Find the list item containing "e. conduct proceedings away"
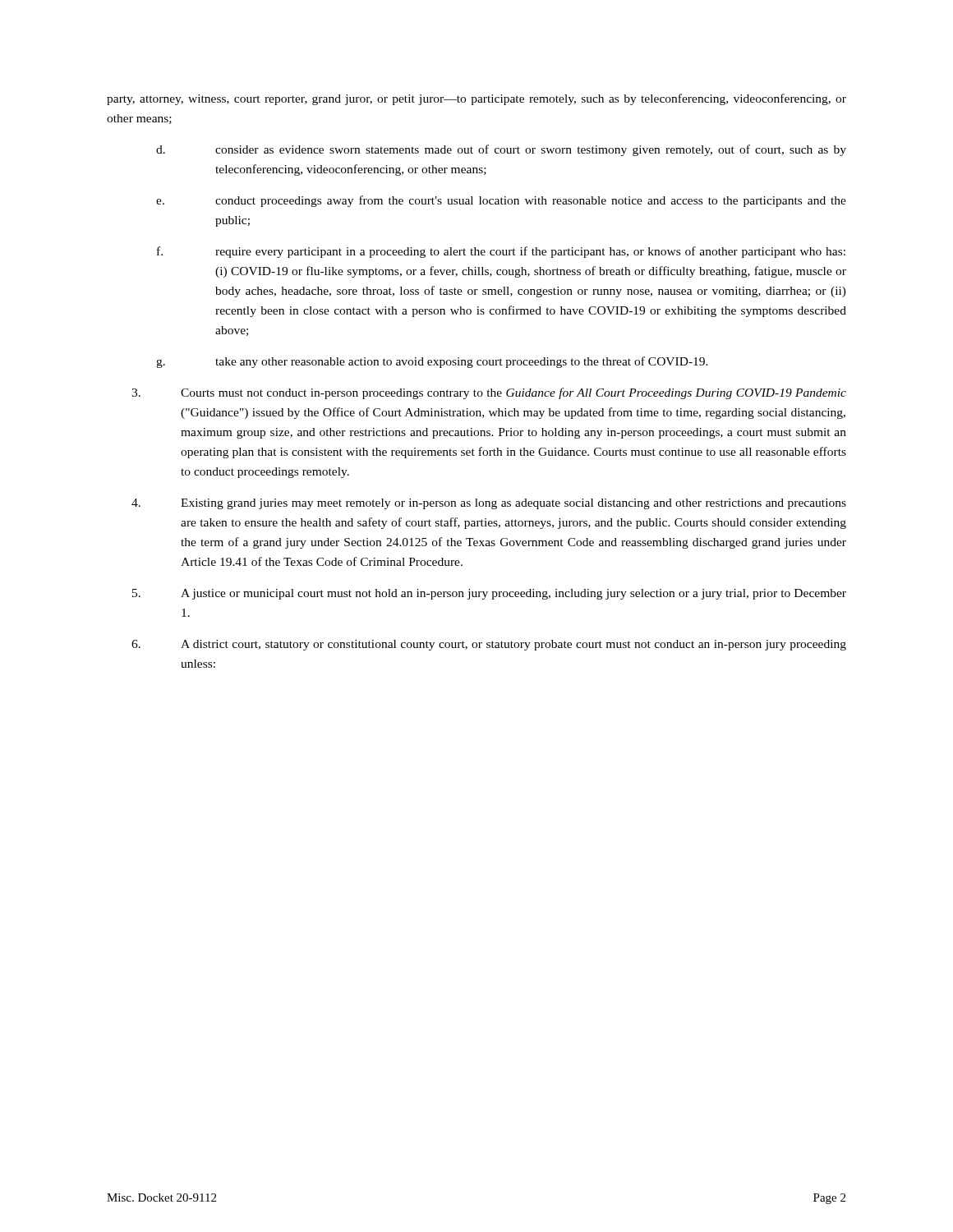 click(x=476, y=210)
